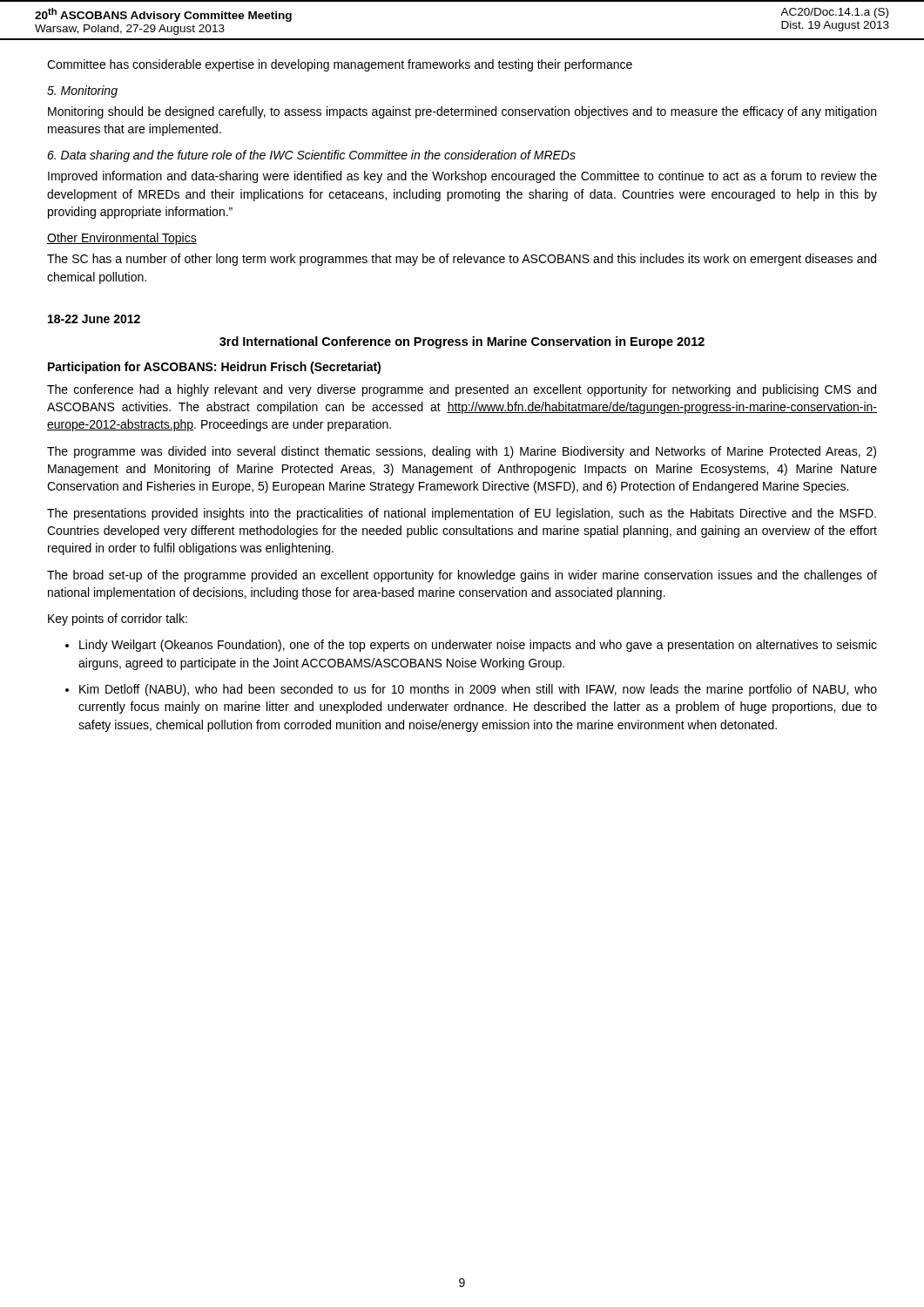Viewport: 924px width, 1307px height.
Task: Point to the text block starting "The conference had a highly"
Action: (462, 407)
